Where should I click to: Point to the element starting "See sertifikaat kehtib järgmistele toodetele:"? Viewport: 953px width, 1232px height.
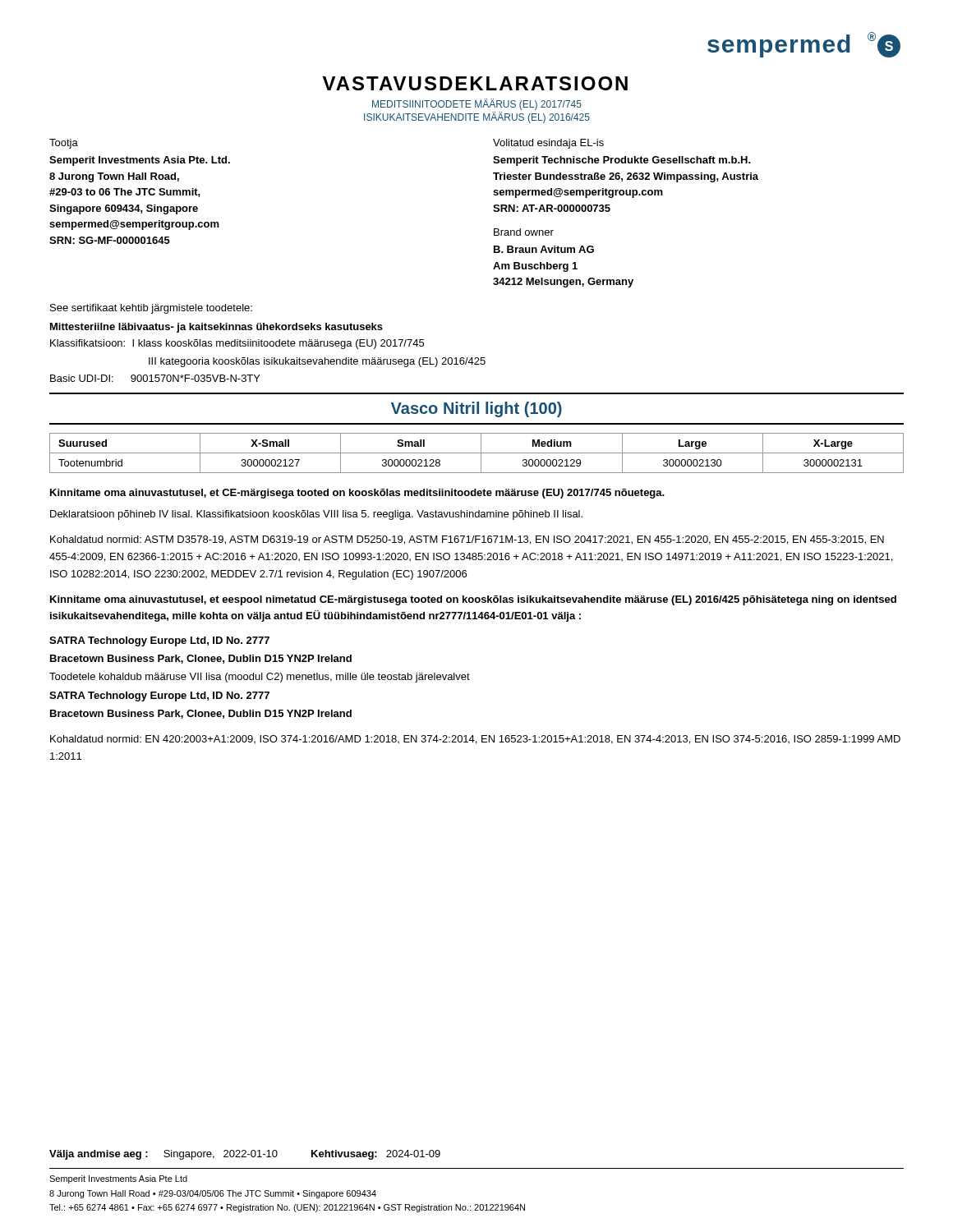(x=151, y=307)
